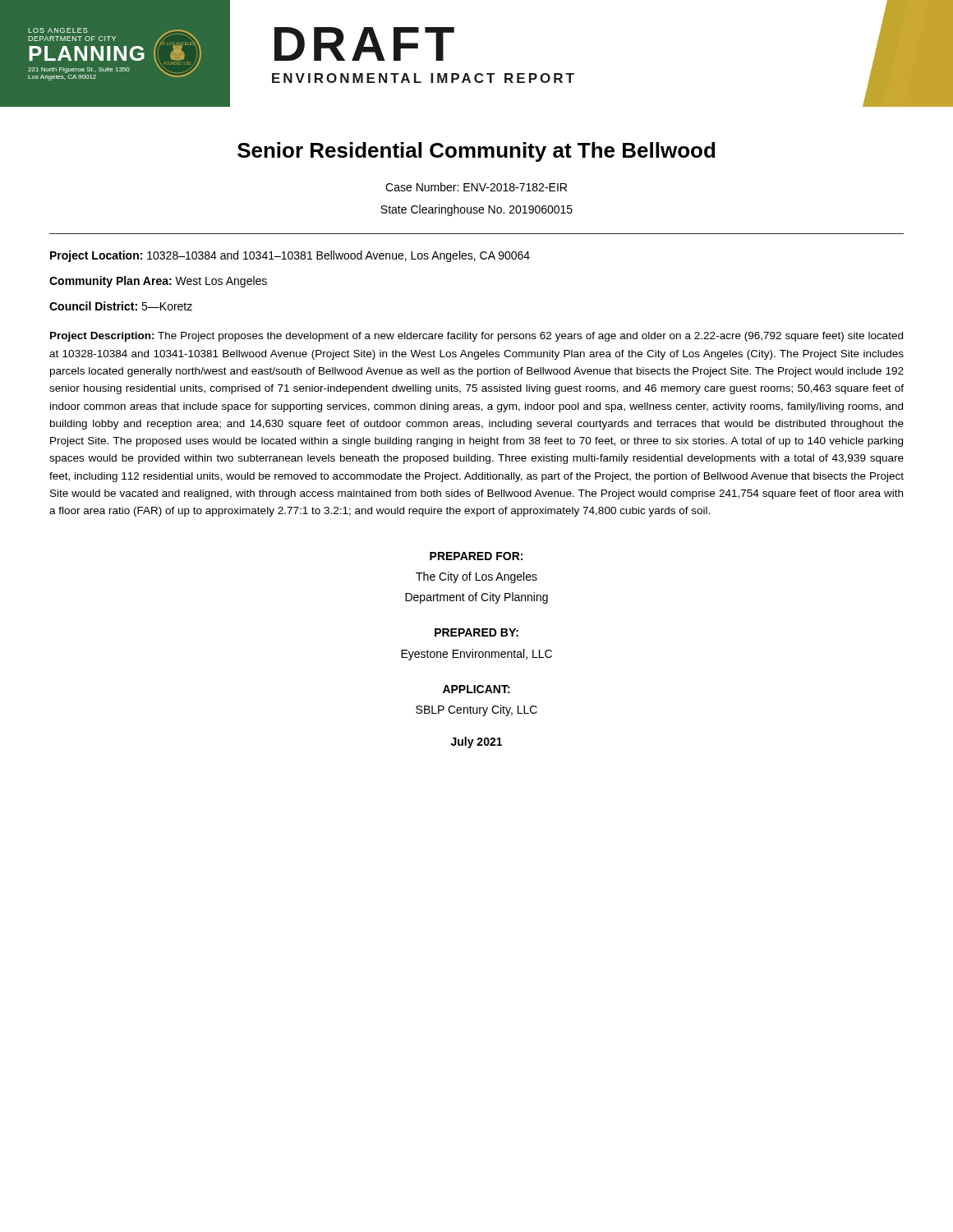This screenshot has height=1232, width=953.
Task: Select the text starting "Case Number: ENV-2018-7182-EIR State"
Action: pyautogui.click(x=476, y=198)
